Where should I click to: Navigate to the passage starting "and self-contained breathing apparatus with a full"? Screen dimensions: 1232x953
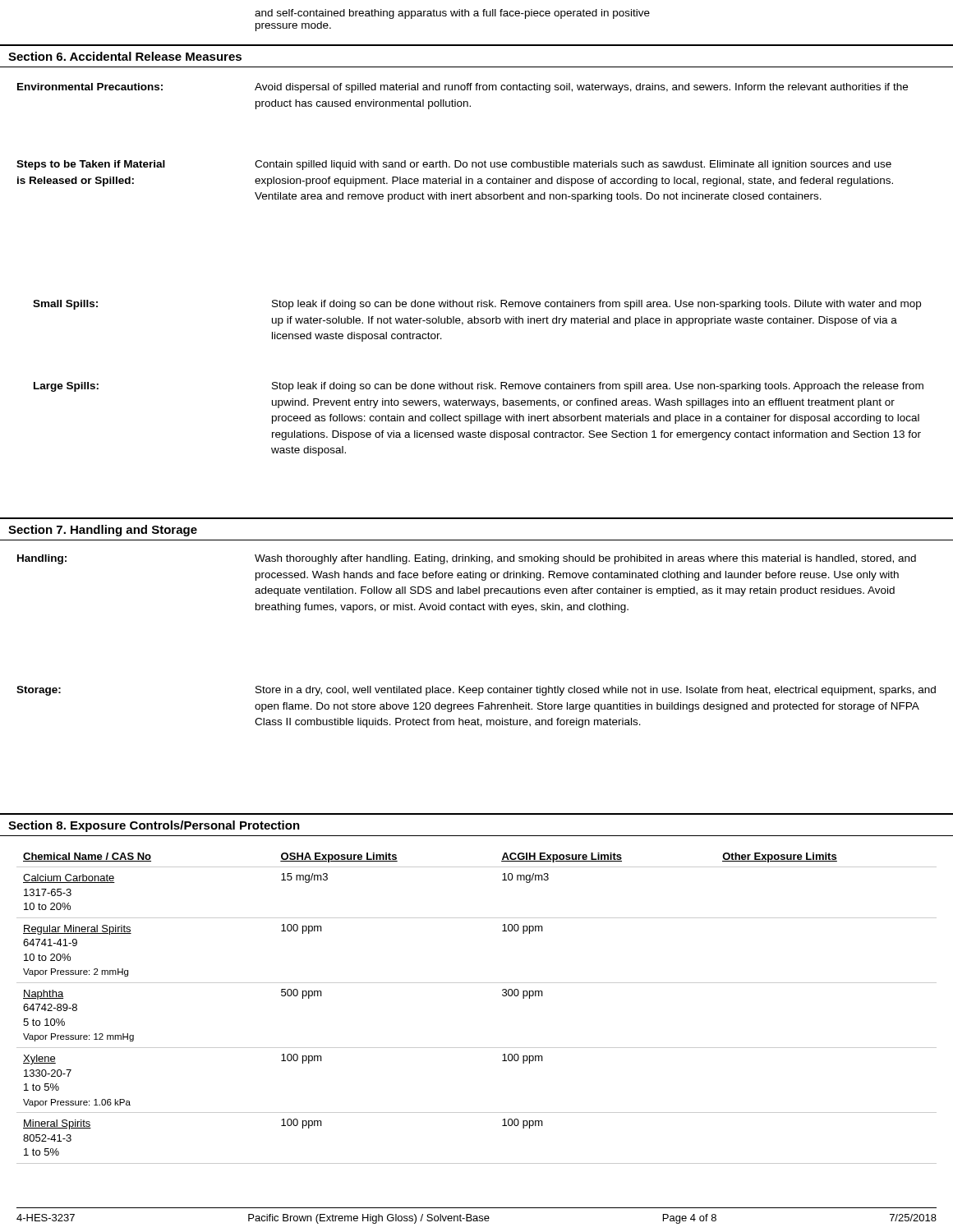point(452,19)
